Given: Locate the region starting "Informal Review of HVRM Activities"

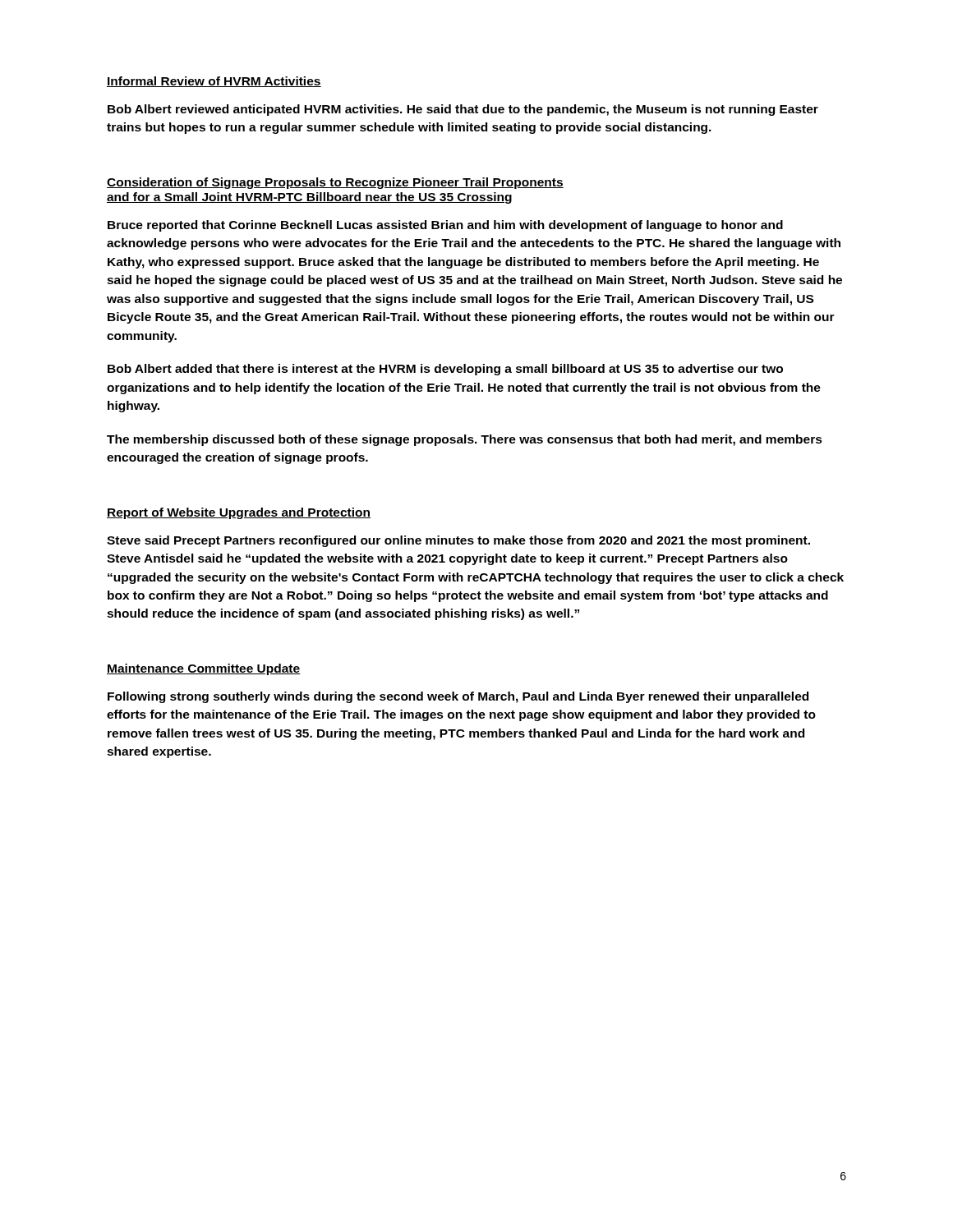Looking at the screenshot, I should click(x=214, y=81).
